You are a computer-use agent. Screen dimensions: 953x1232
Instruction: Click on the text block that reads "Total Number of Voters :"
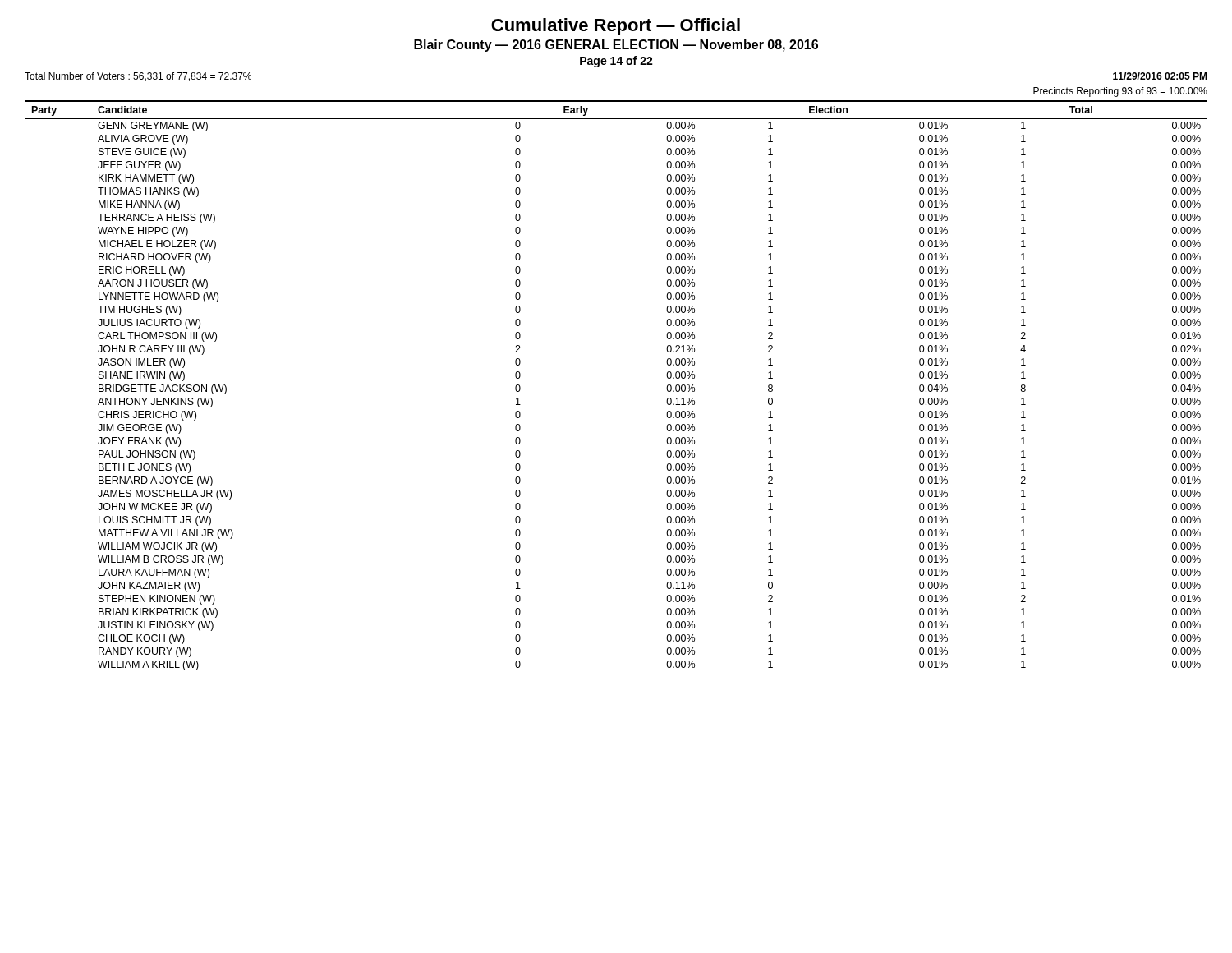pos(138,76)
